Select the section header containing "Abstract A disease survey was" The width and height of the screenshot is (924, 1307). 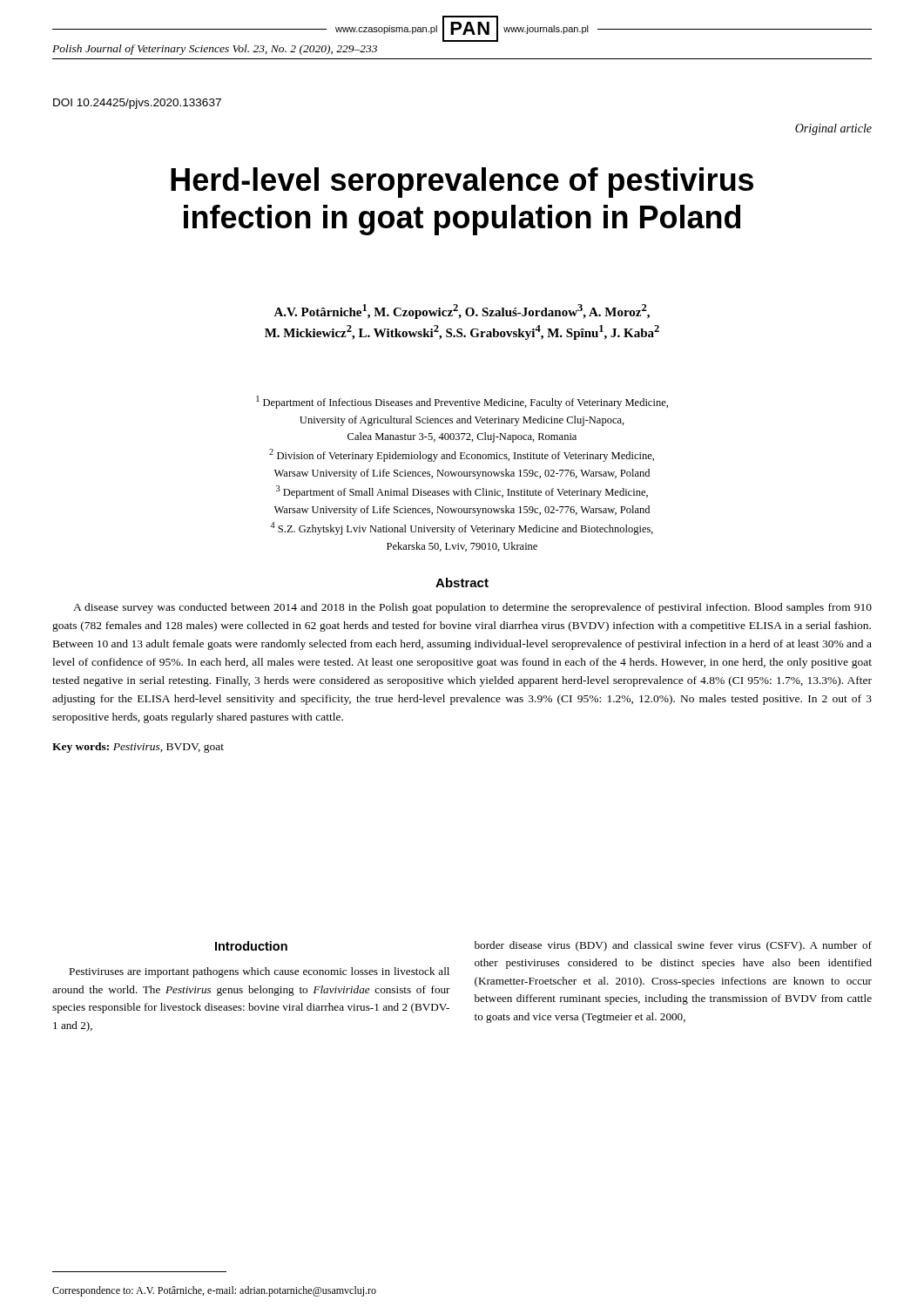point(462,666)
